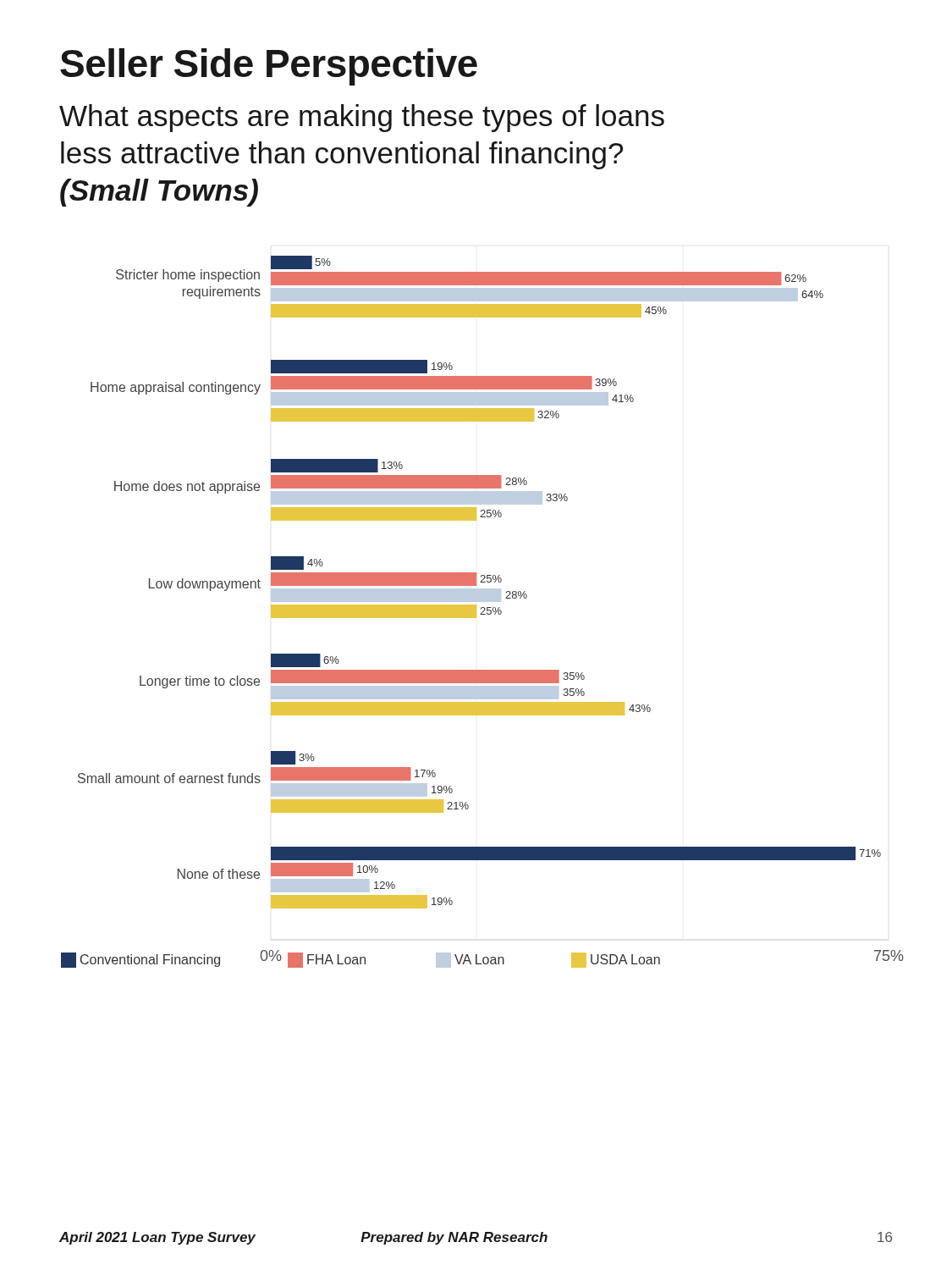Viewport: 952px width, 1270px height.
Task: Where does it say "Seller Side Perspective"?
Action: tap(269, 64)
